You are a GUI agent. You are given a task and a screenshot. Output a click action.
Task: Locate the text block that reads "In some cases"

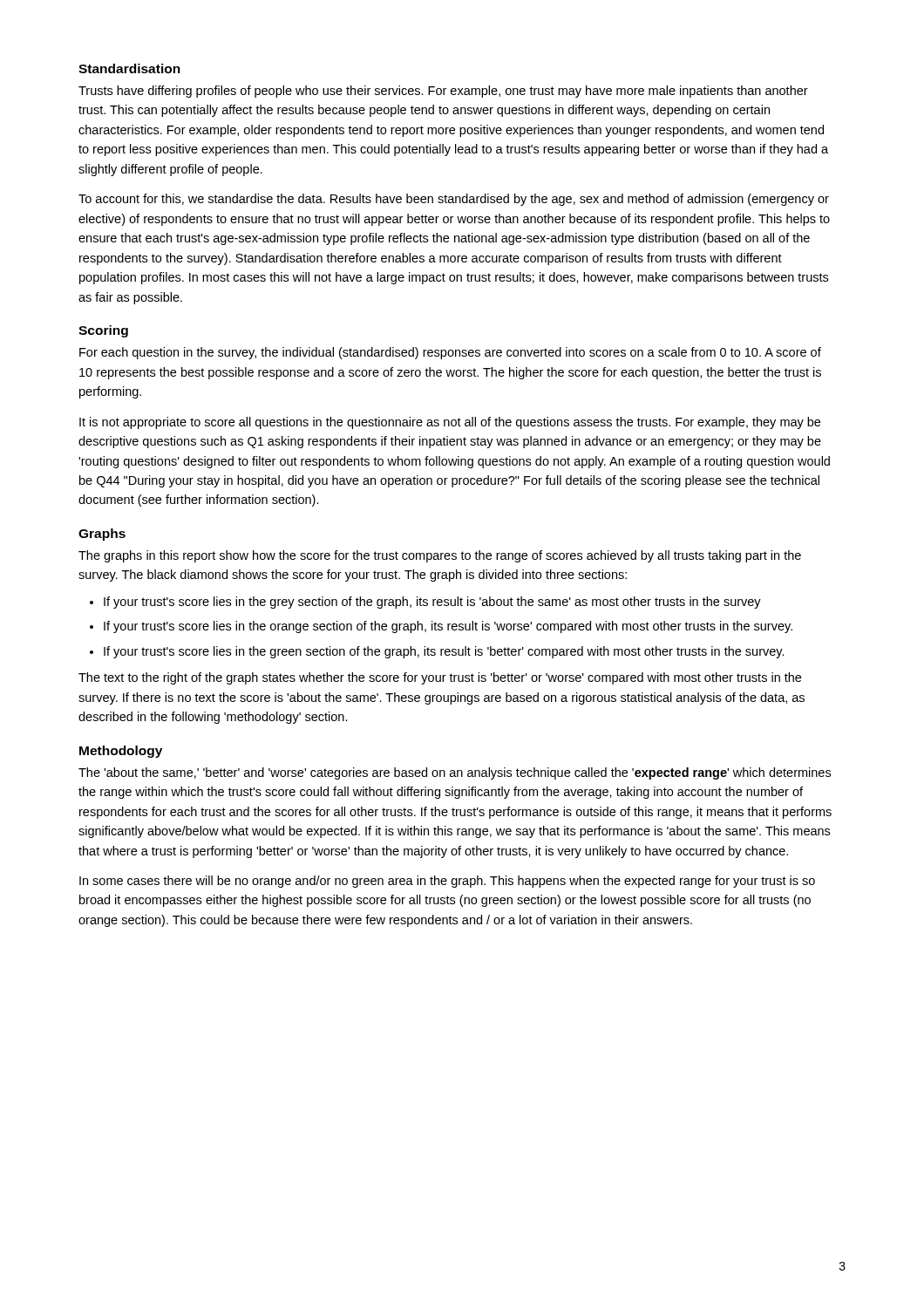point(447,900)
